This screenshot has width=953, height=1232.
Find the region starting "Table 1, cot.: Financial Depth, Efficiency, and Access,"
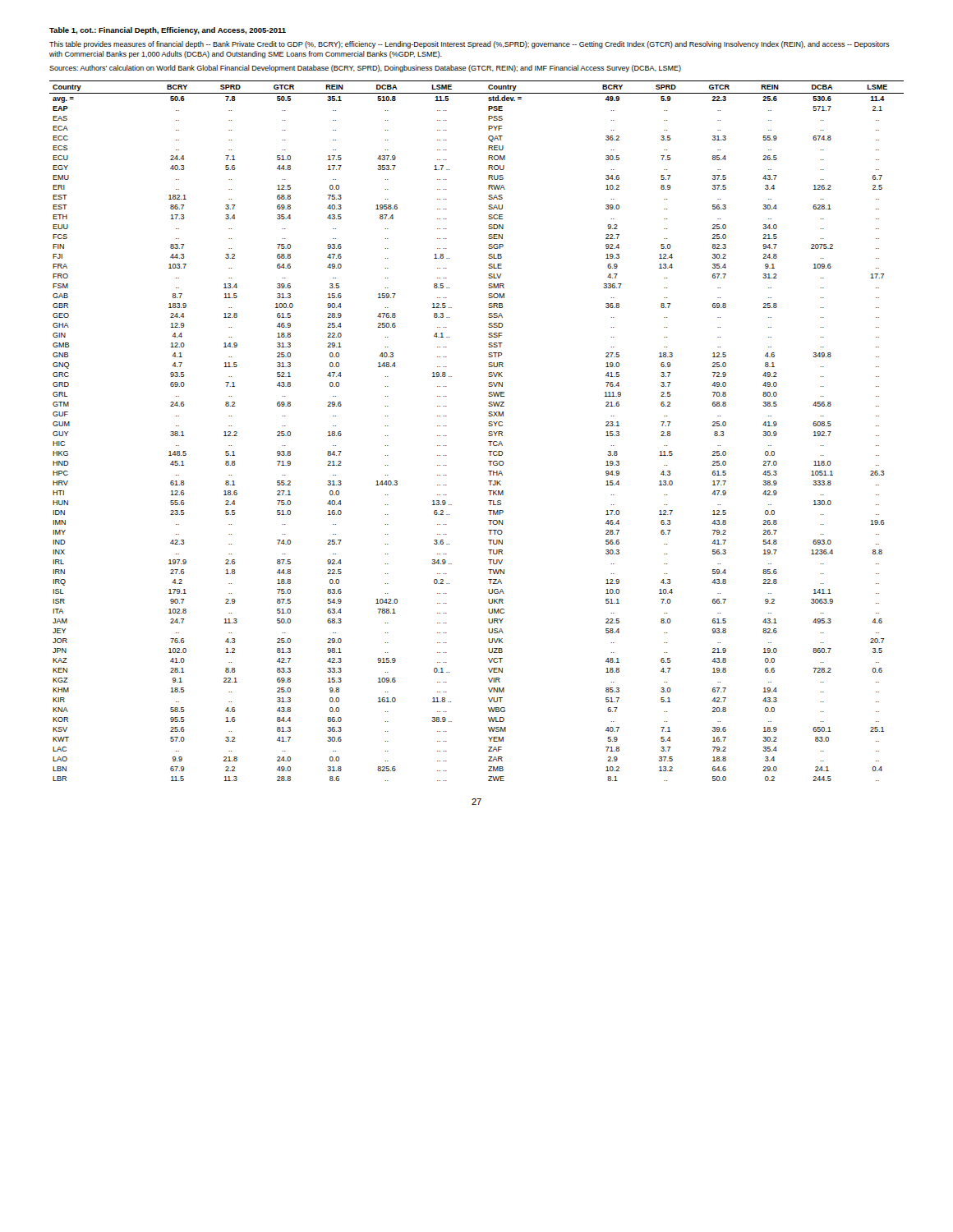(x=168, y=30)
